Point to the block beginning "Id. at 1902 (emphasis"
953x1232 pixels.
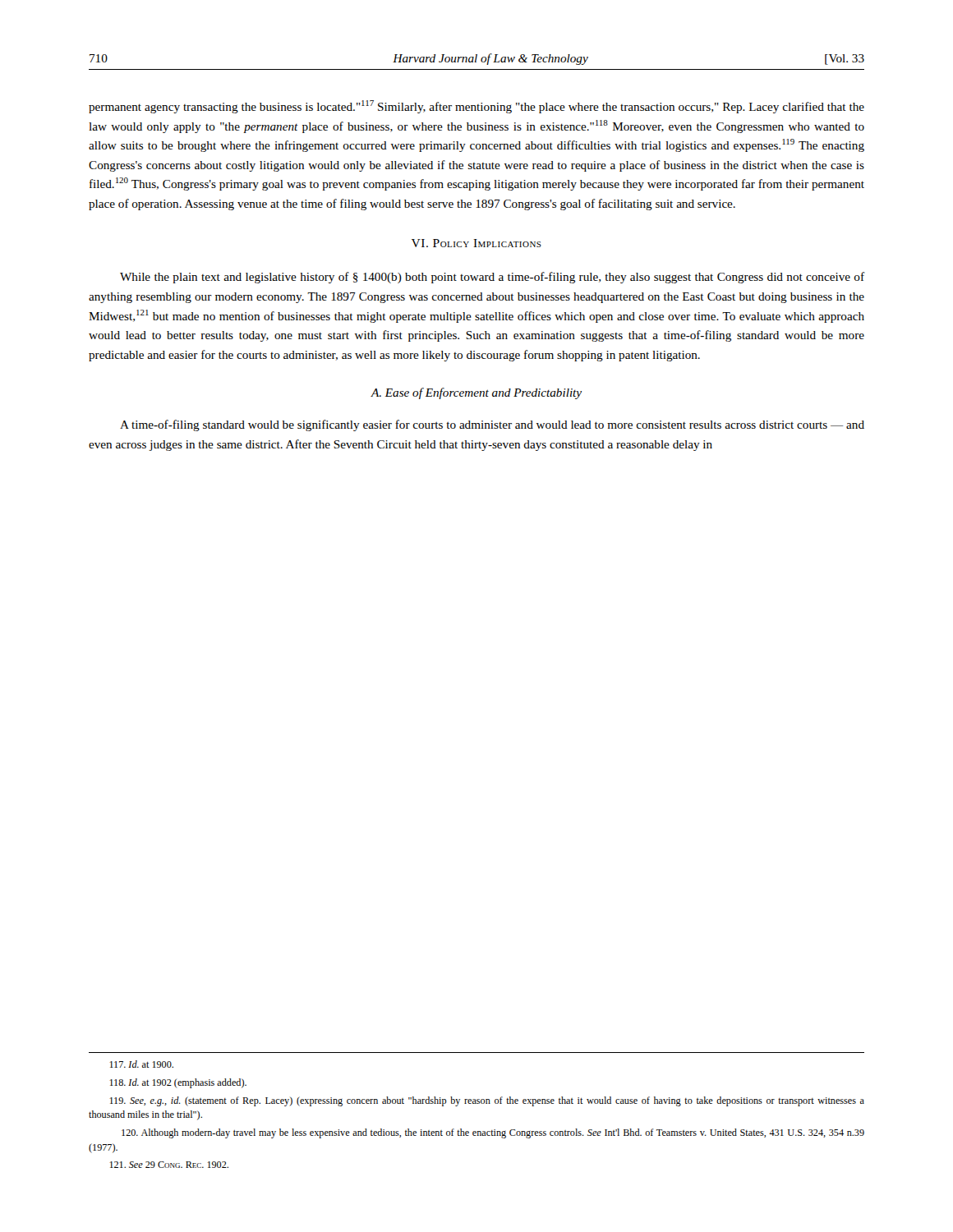coord(178,1082)
